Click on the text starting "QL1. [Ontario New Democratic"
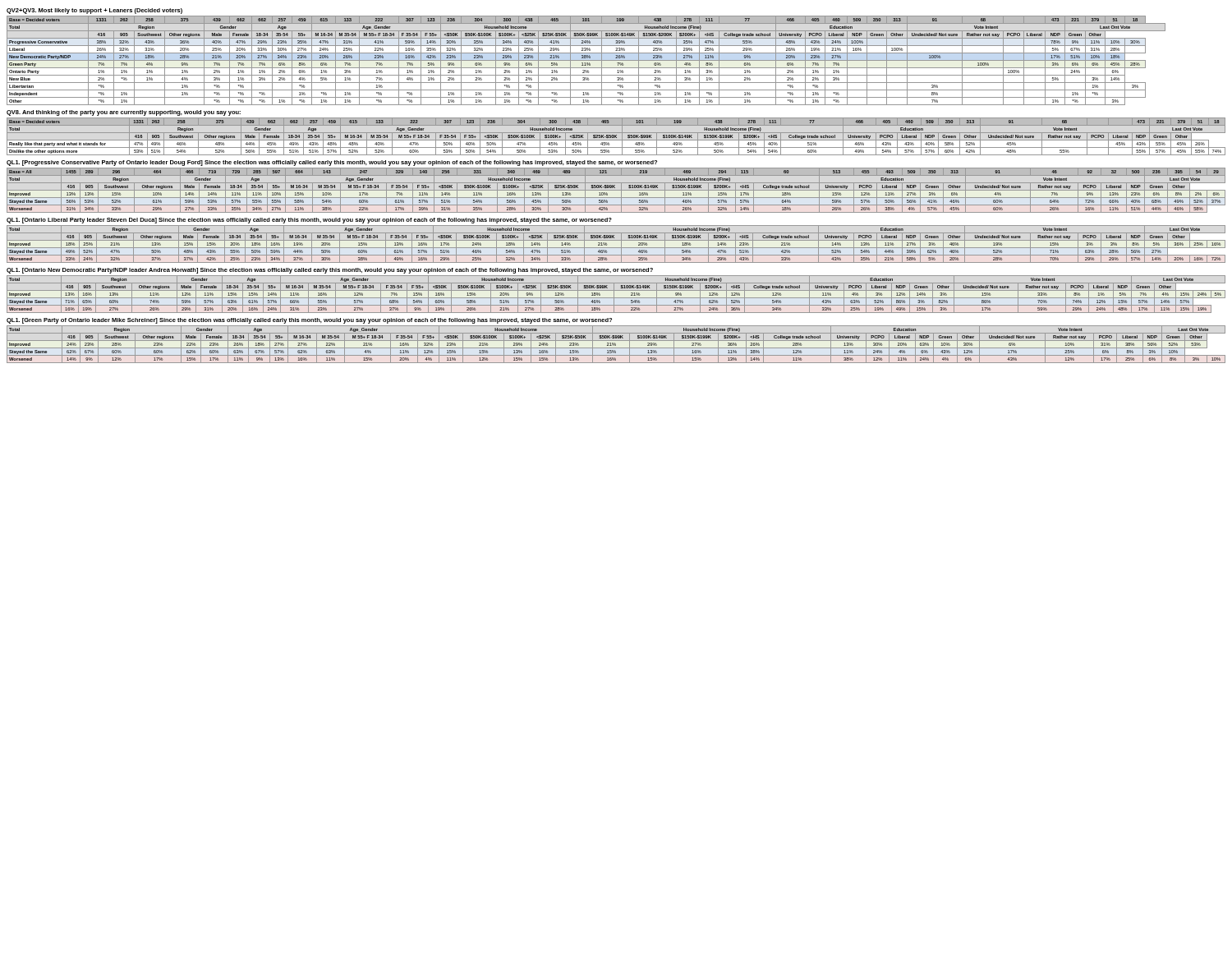Image resolution: width=1232 pixels, height=953 pixels. coord(330,270)
